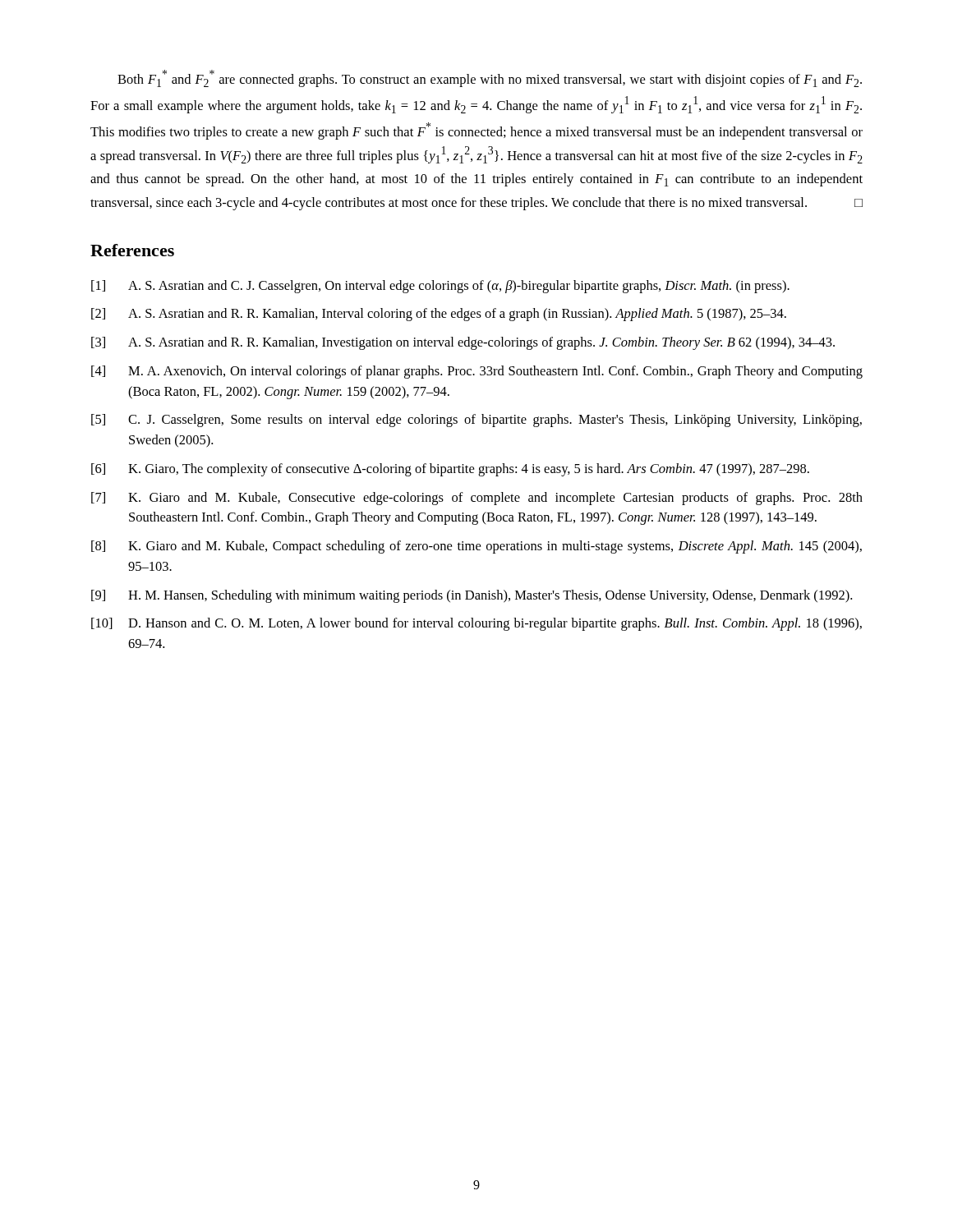953x1232 pixels.
Task: Navigate to the text starting "Both F1* and F2* are connected graphs."
Action: 476,139
